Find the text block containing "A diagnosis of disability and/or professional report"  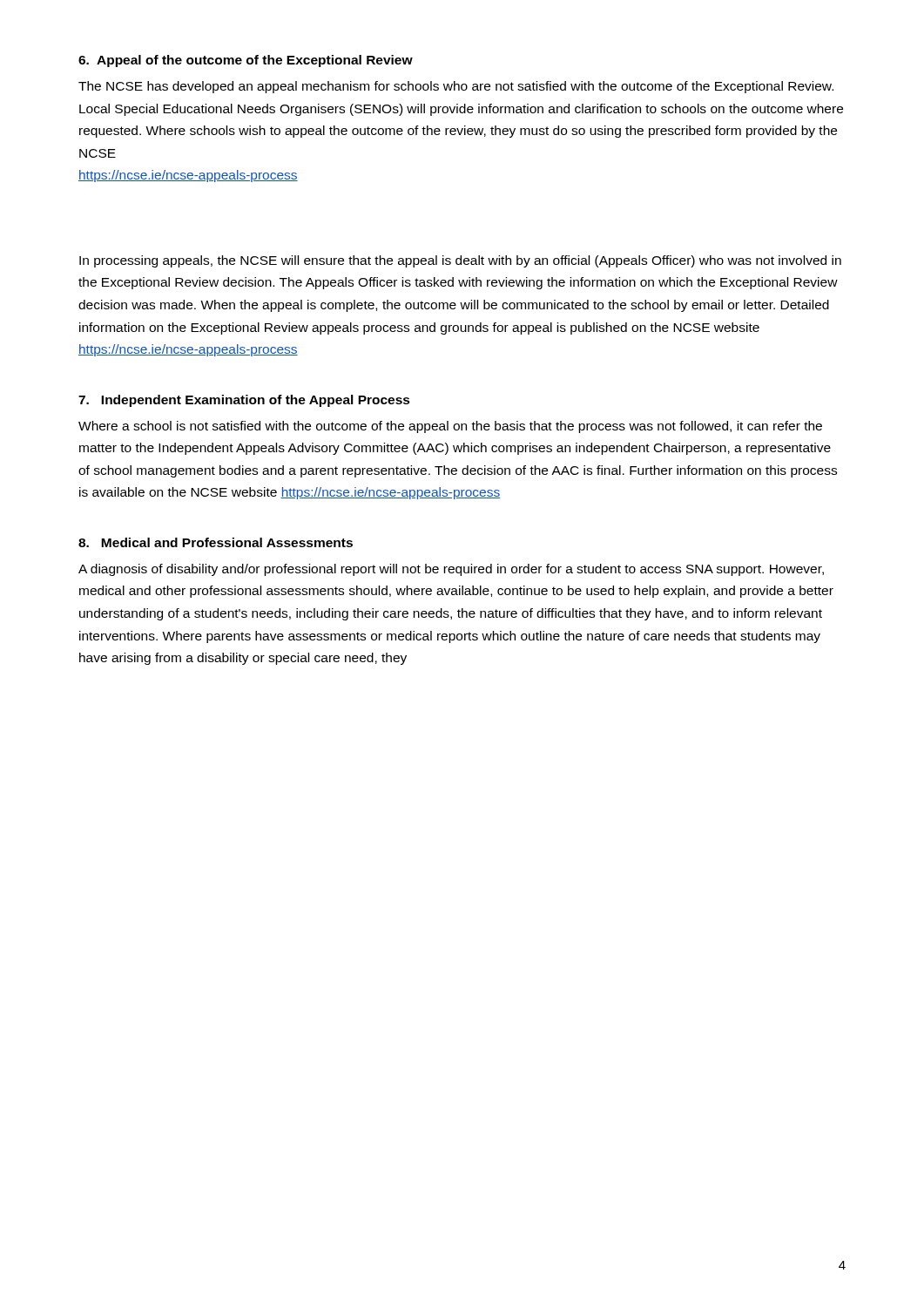456,613
